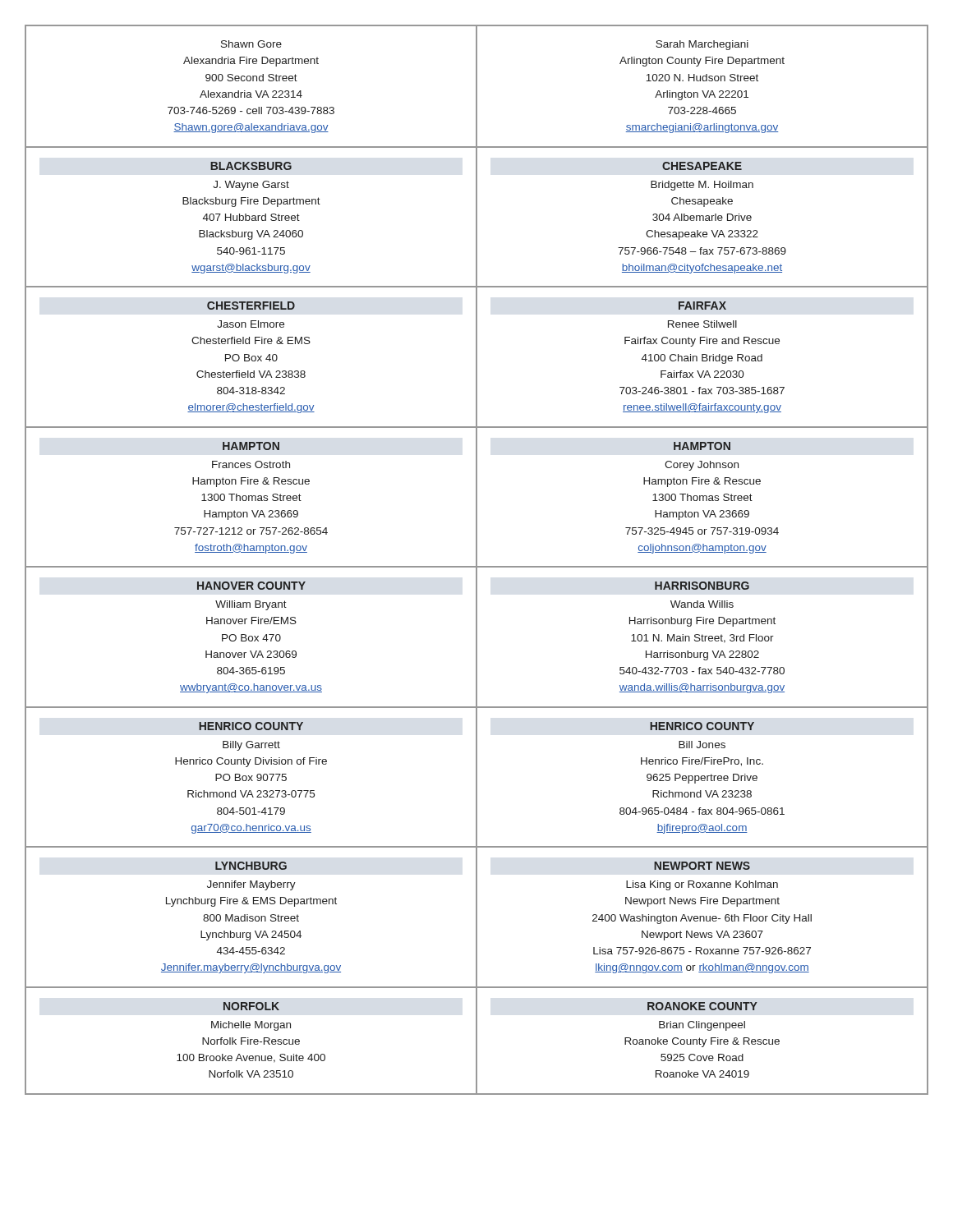Point to the block beginning "HAMPTON Frances Ostroth Hampton Fire & Rescue"
The height and width of the screenshot is (1232, 953).
point(251,495)
